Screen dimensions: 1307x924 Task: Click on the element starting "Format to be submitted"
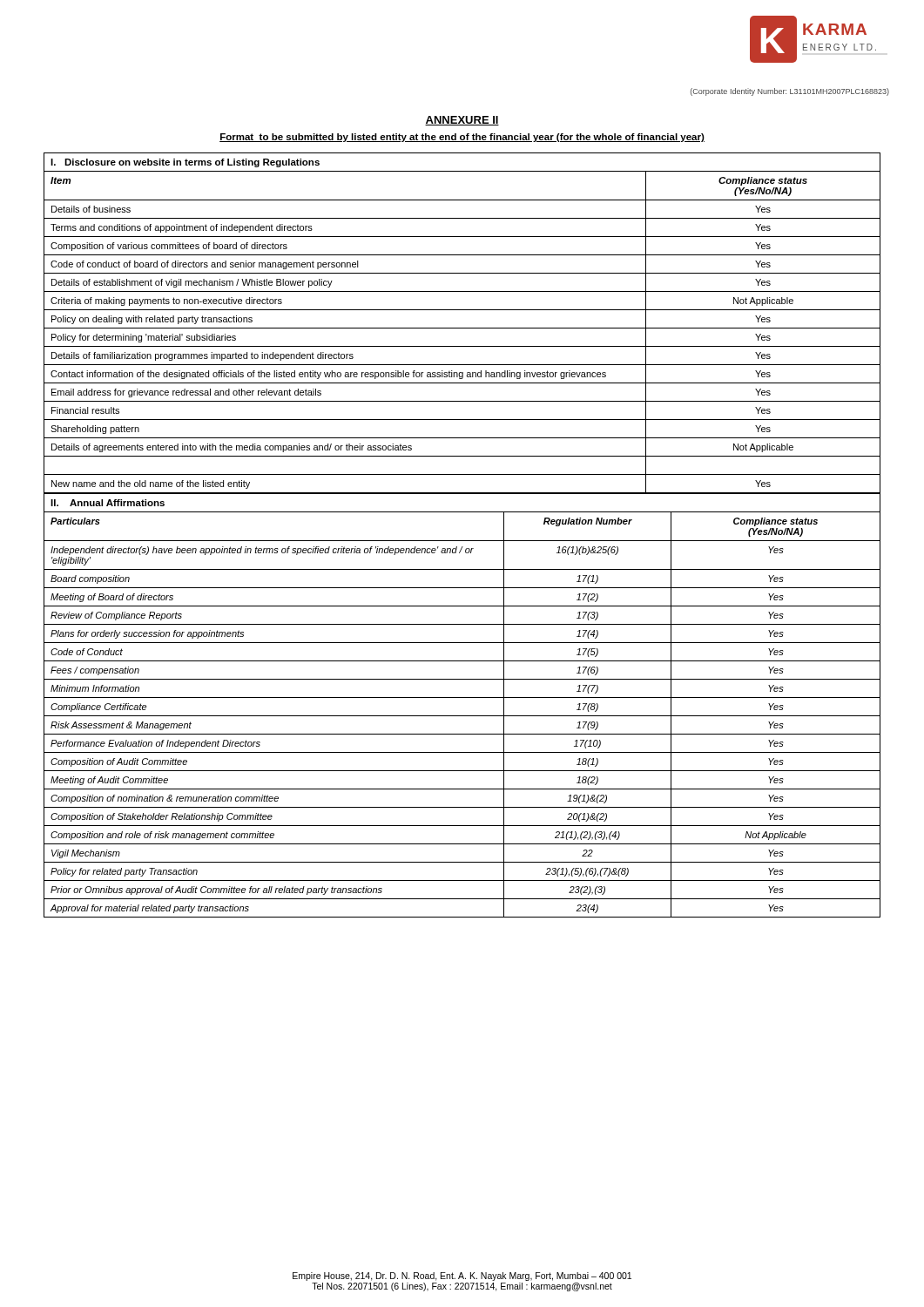click(462, 137)
